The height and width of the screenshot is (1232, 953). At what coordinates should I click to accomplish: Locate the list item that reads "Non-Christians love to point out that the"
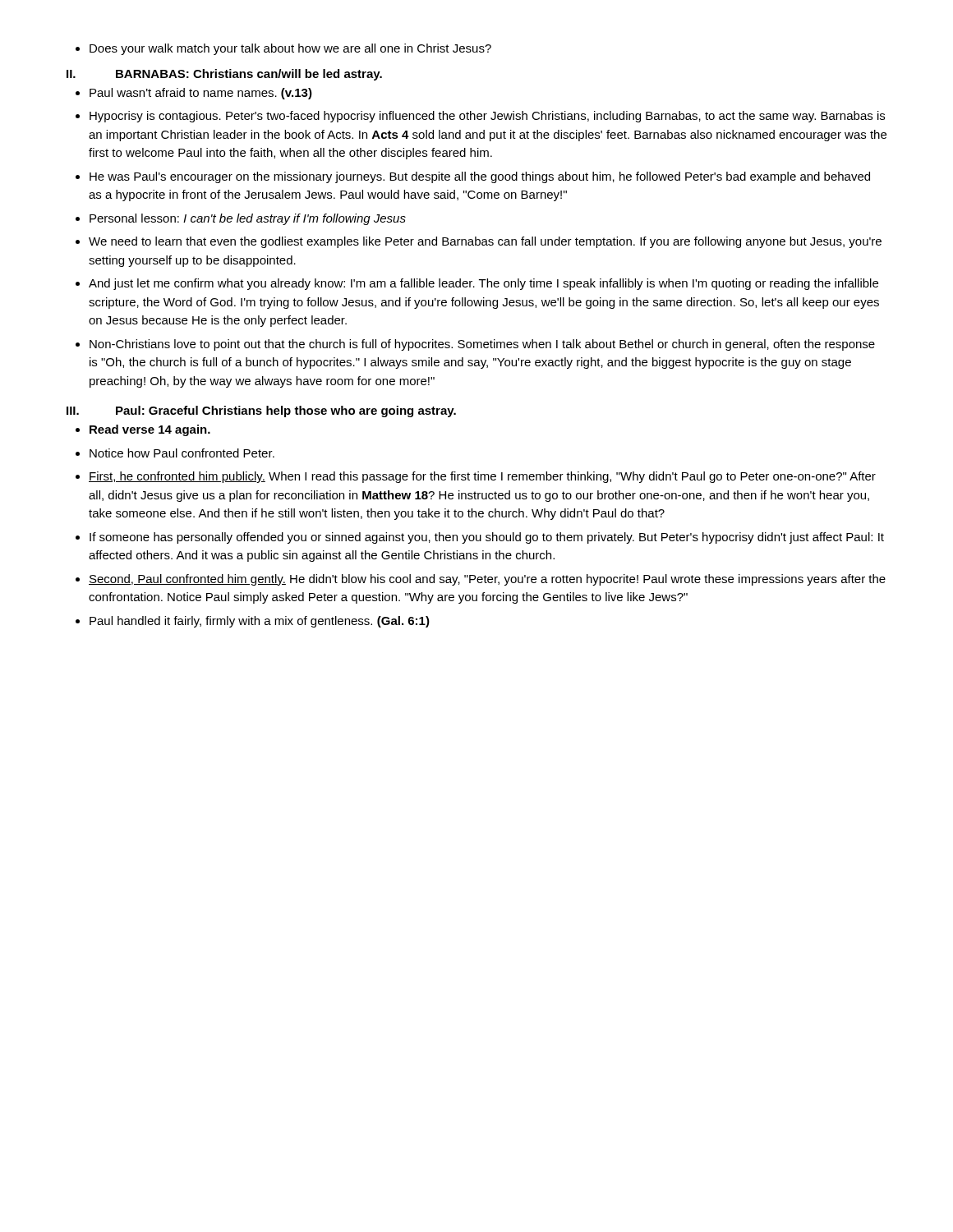(476, 362)
